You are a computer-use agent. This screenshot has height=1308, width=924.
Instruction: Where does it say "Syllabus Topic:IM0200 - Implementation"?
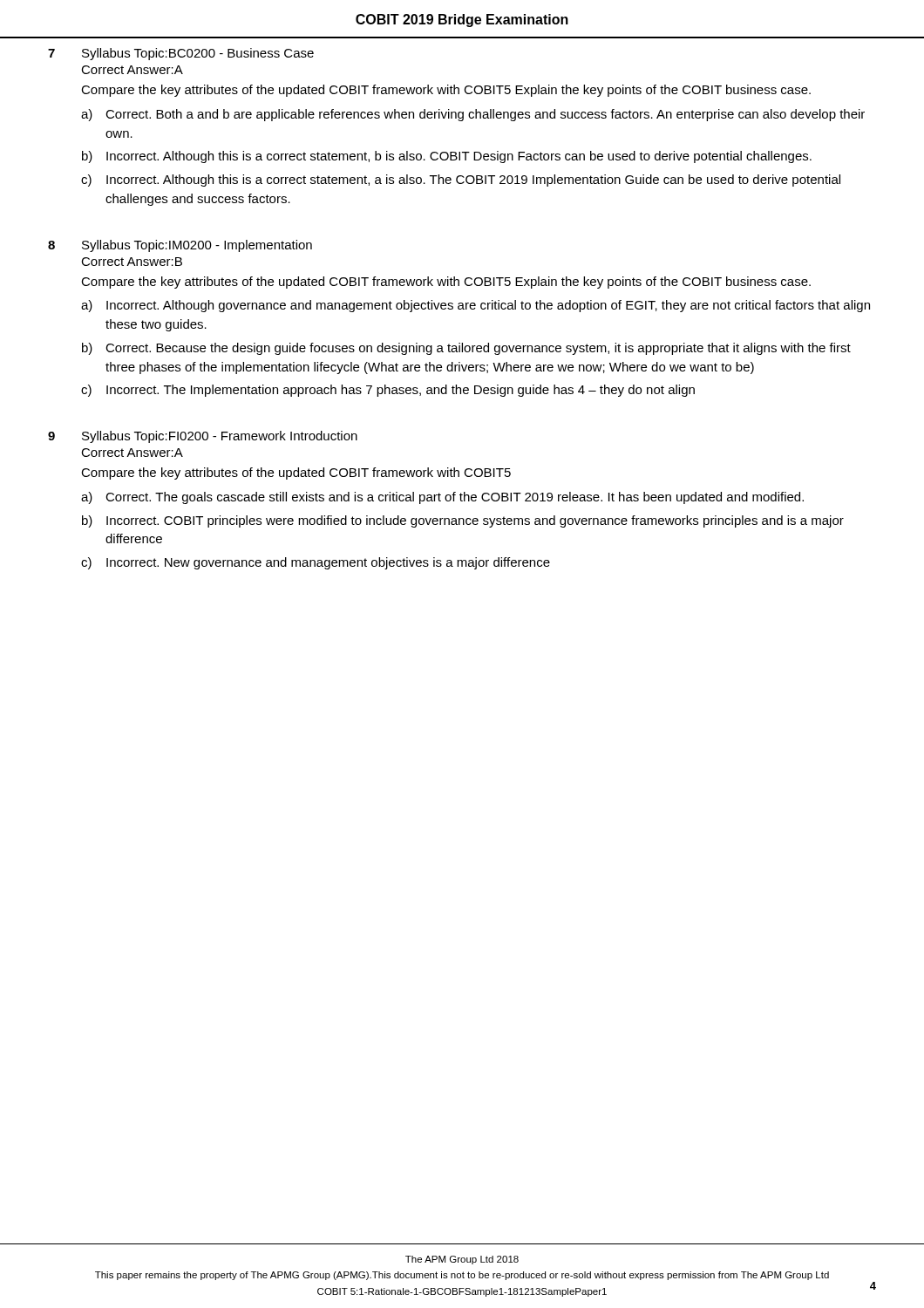[197, 244]
